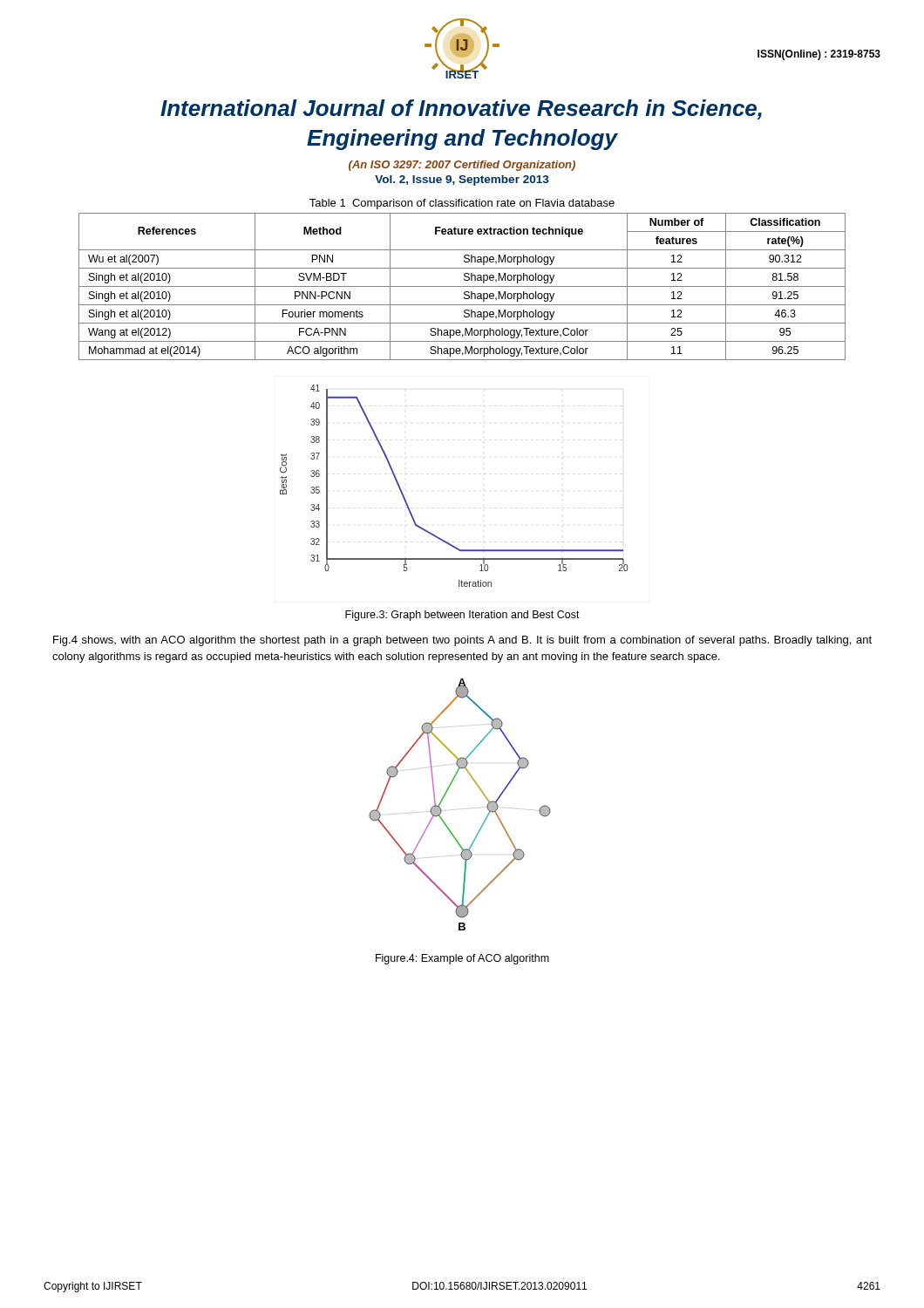This screenshot has height=1308, width=924.
Task: Locate the title that opens with "International Journal of"
Action: tap(462, 124)
